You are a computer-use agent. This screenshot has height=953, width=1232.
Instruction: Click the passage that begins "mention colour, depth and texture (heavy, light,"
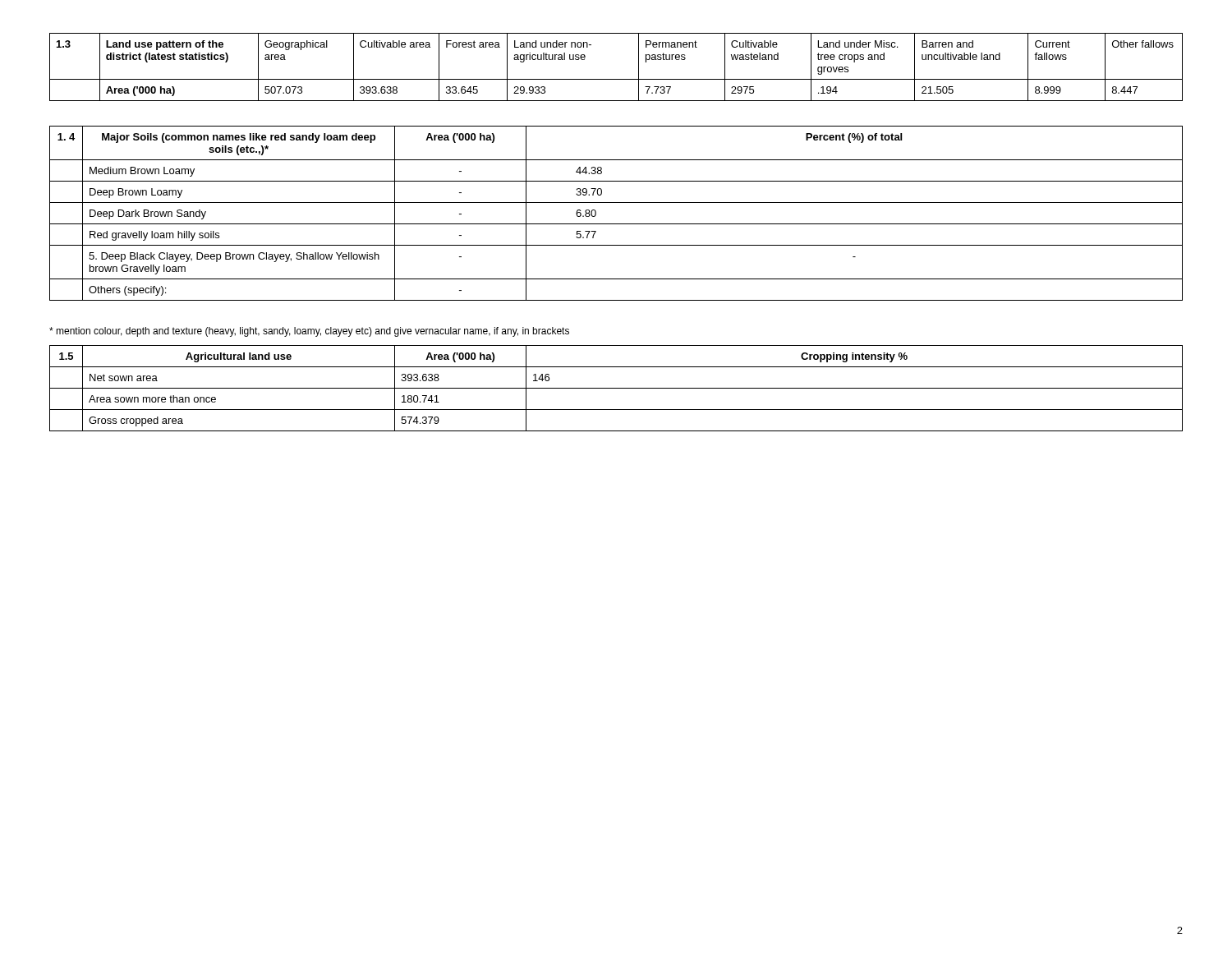coord(309,331)
